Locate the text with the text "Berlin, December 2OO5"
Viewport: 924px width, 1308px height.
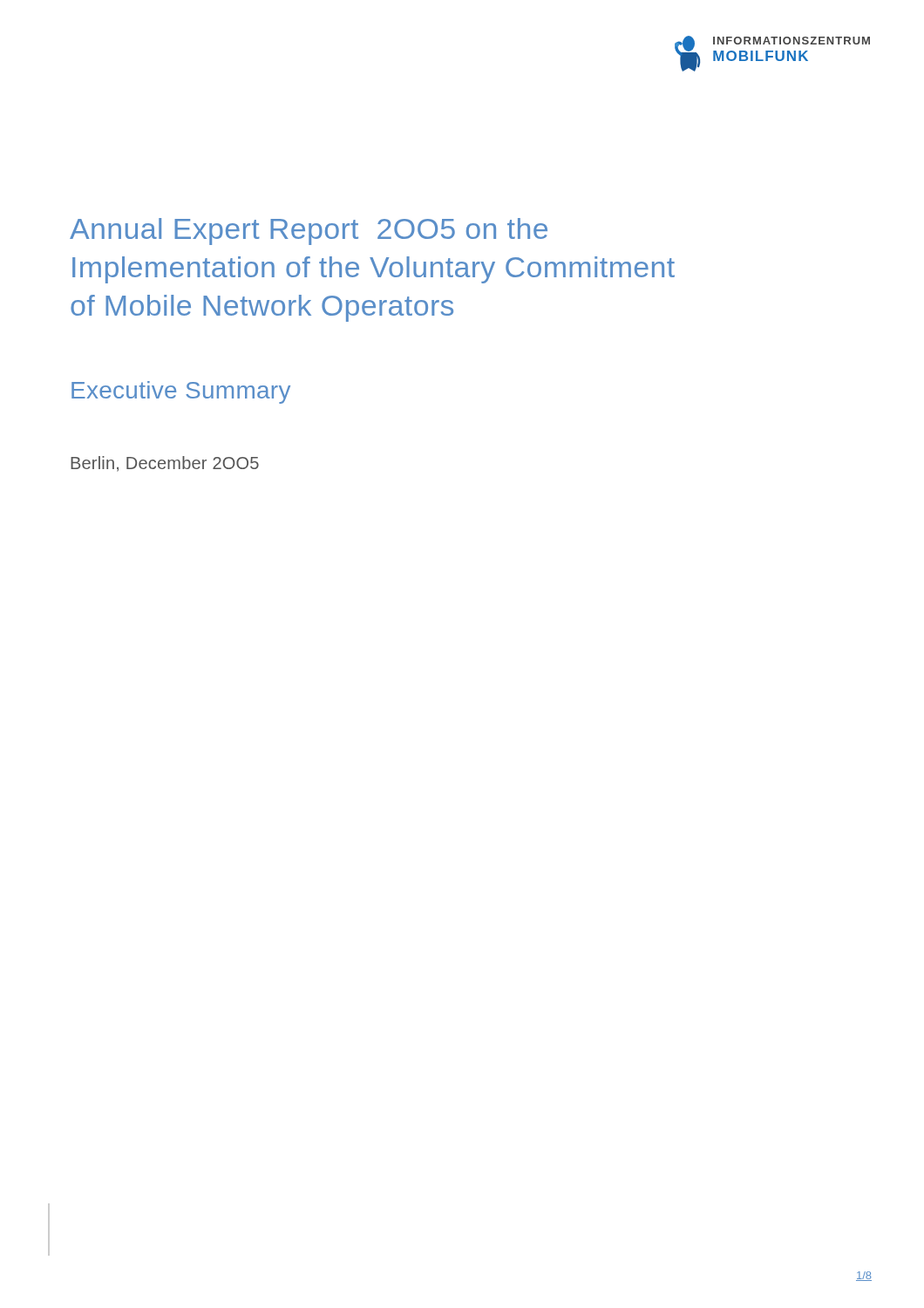[165, 463]
